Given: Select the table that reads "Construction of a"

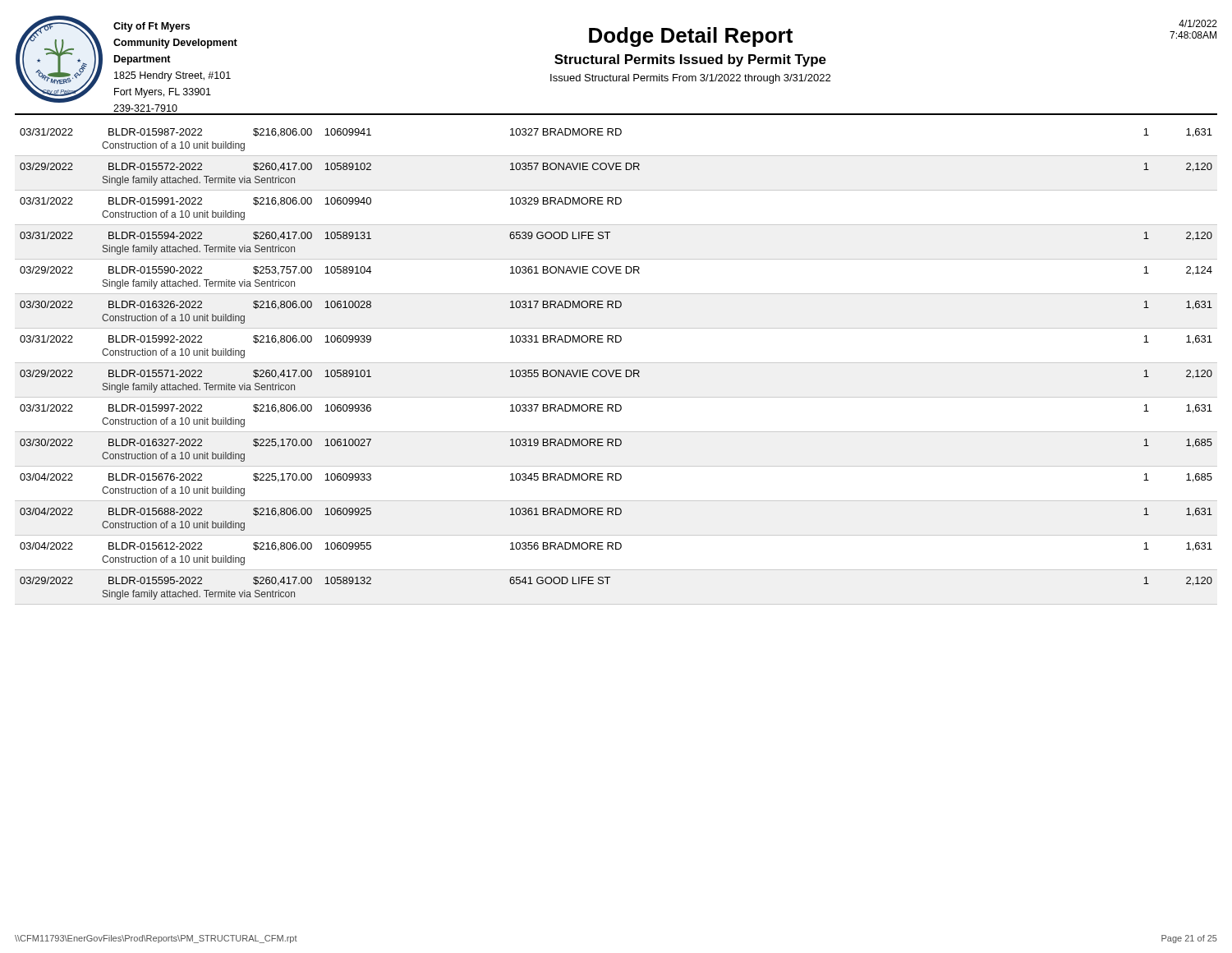Looking at the screenshot, I should 616,363.
